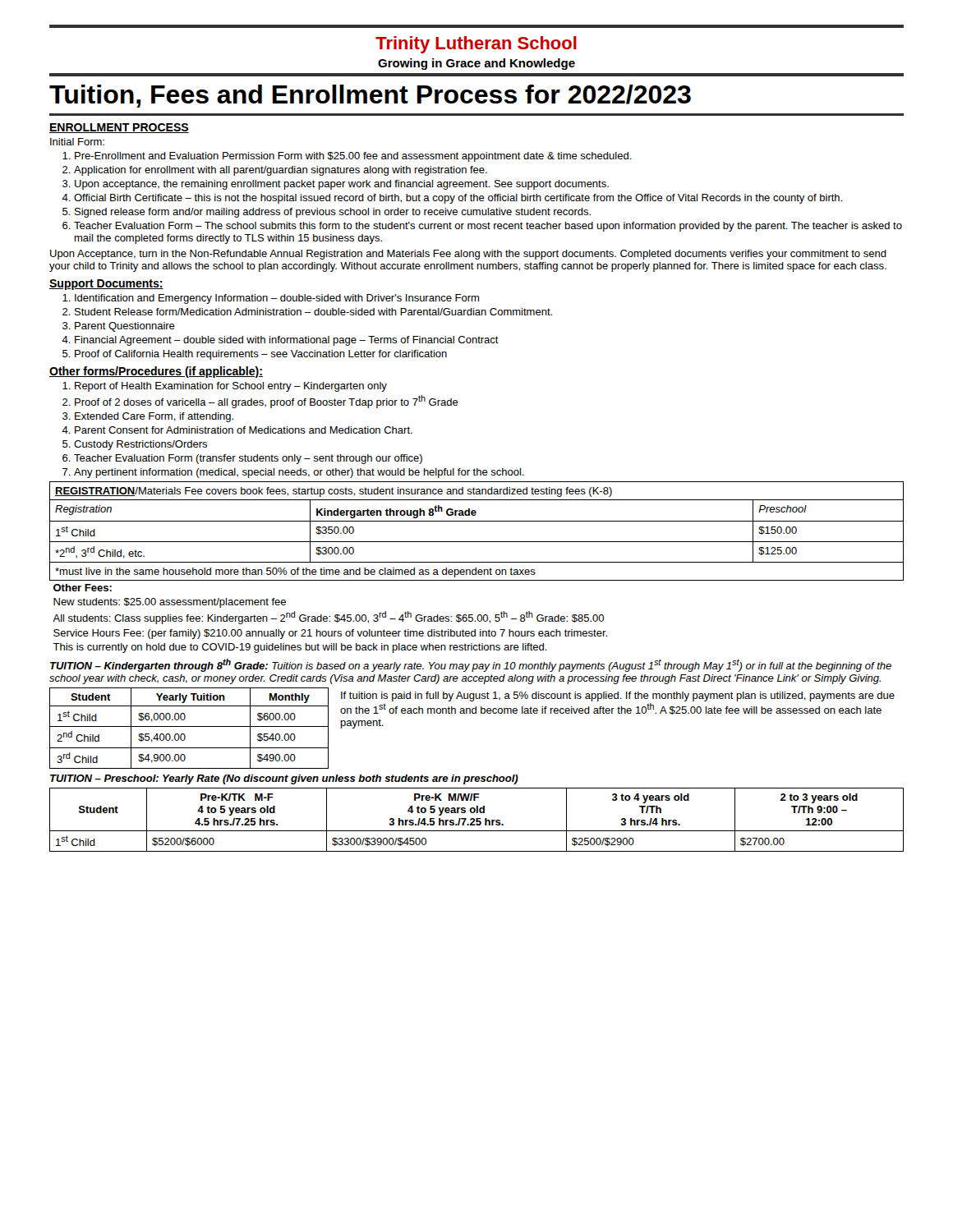Click on the list item with the text "Pre-Enrollment and Evaluation Permission Form with $25.00 fee"
This screenshot has width=953, height=1232.
coord(353,156)
